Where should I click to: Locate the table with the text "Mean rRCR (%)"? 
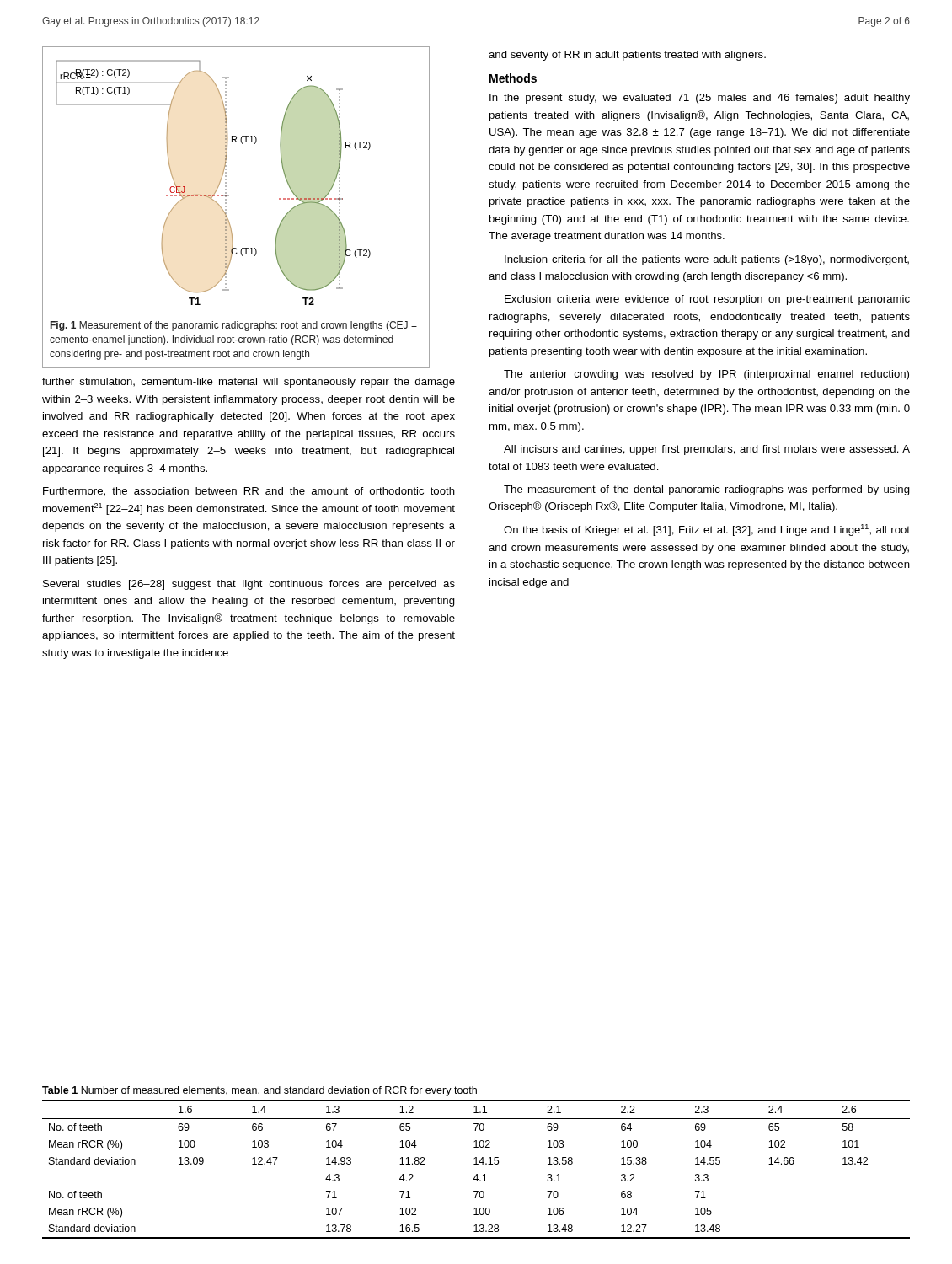[x=476, y=1169]
